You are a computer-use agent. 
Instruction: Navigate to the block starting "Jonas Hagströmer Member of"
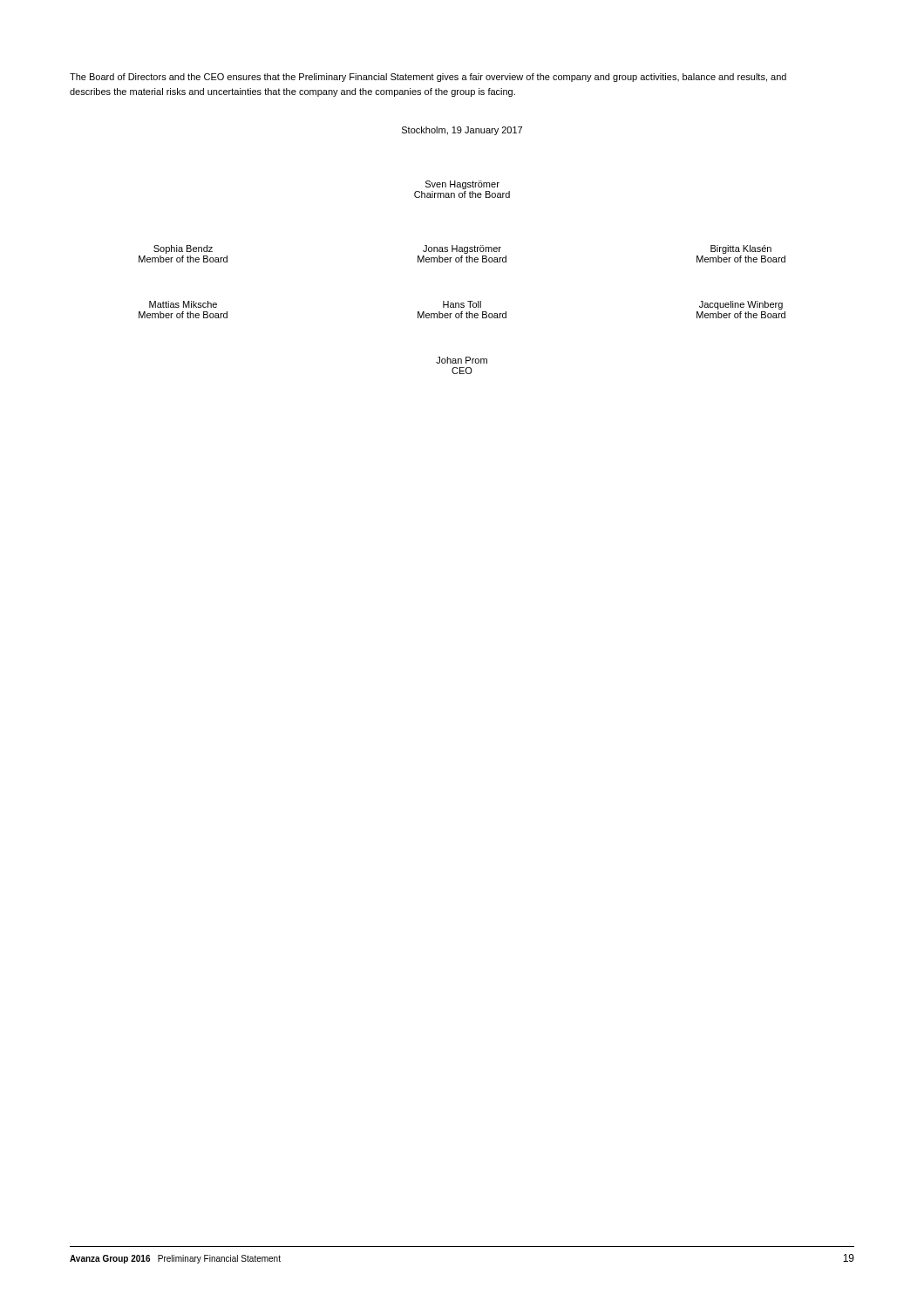point(462,254)
